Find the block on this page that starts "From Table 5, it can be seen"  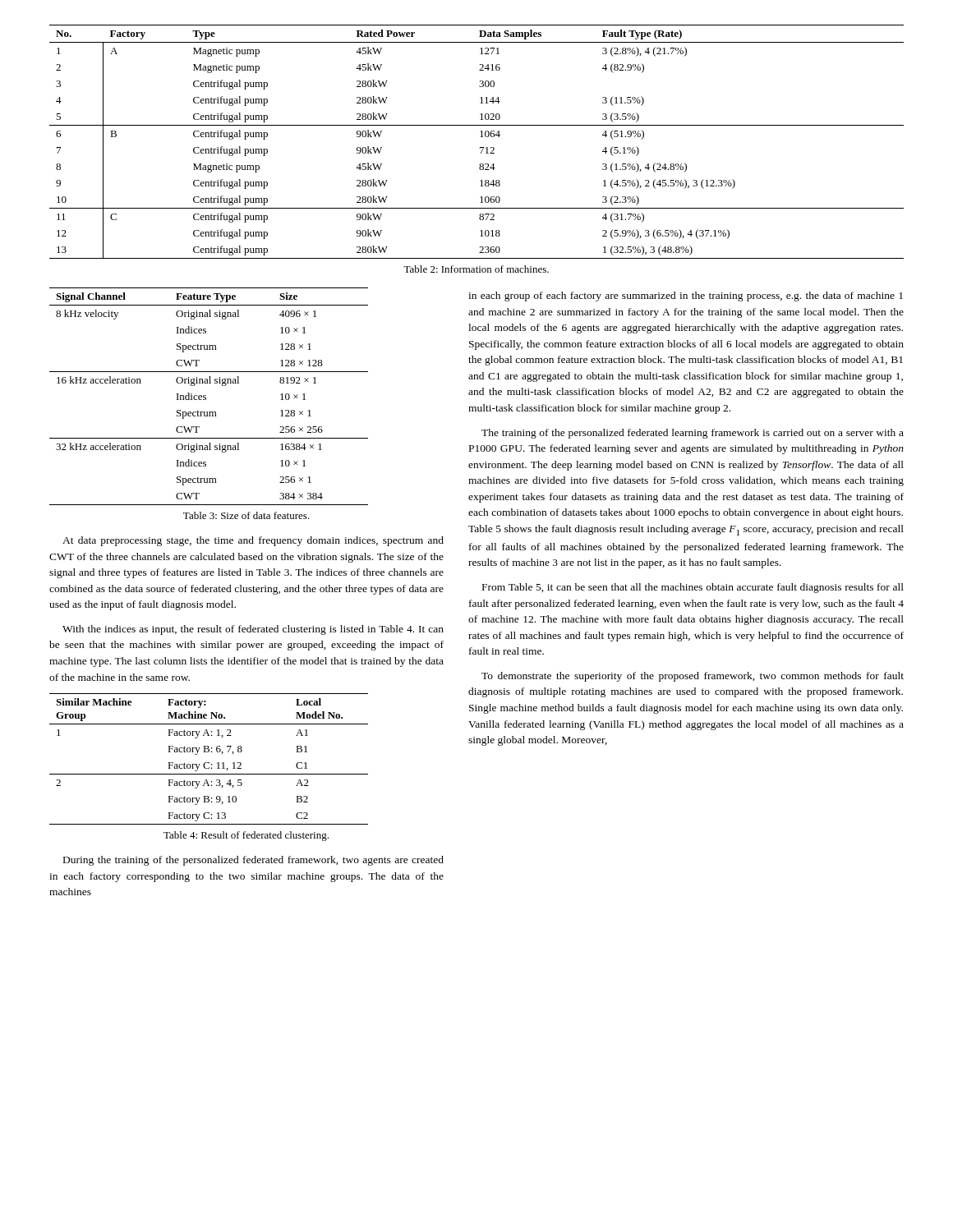686,619
